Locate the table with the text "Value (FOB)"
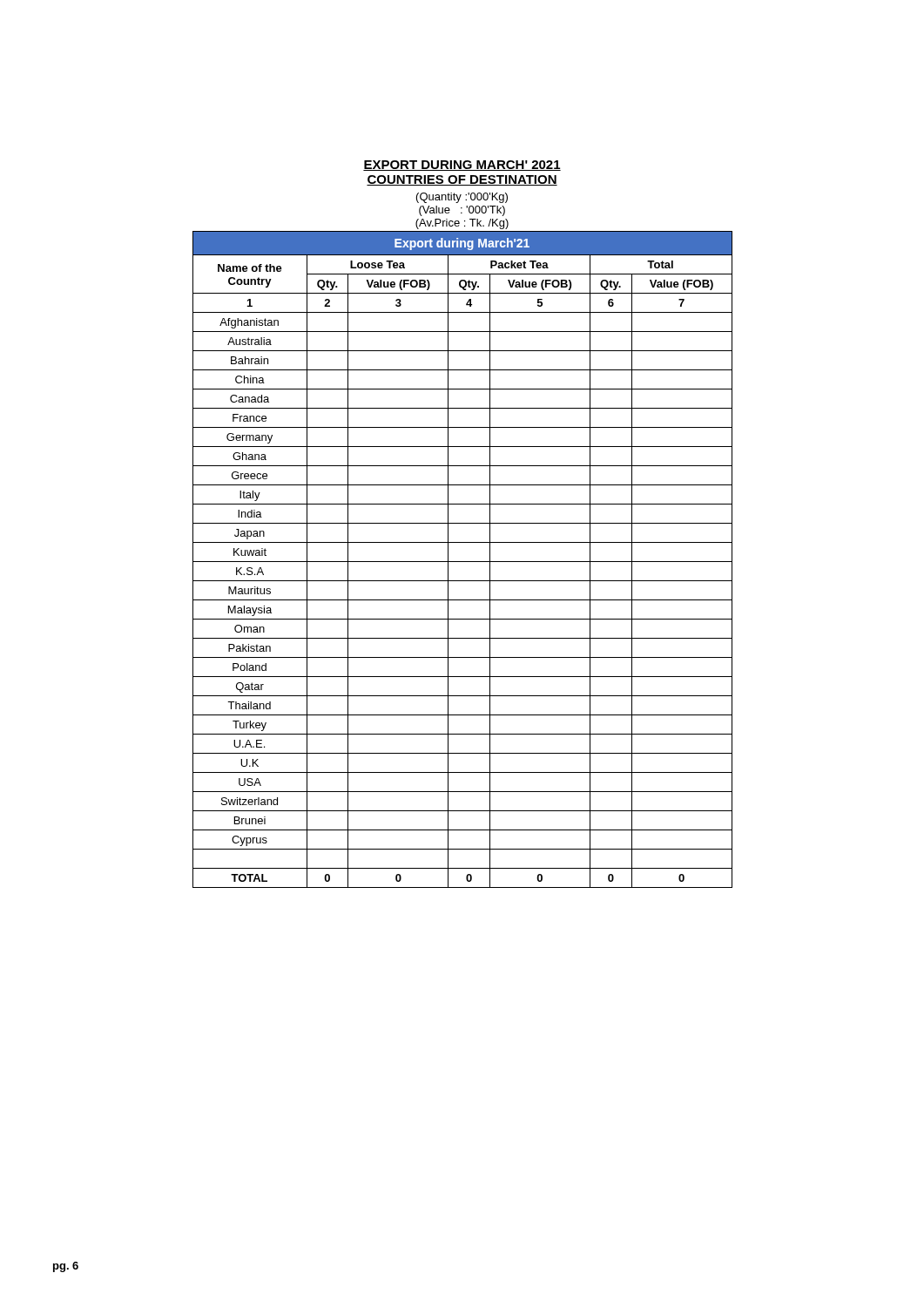Screen dimensions: 1307x924 click(x=462, y=559)
